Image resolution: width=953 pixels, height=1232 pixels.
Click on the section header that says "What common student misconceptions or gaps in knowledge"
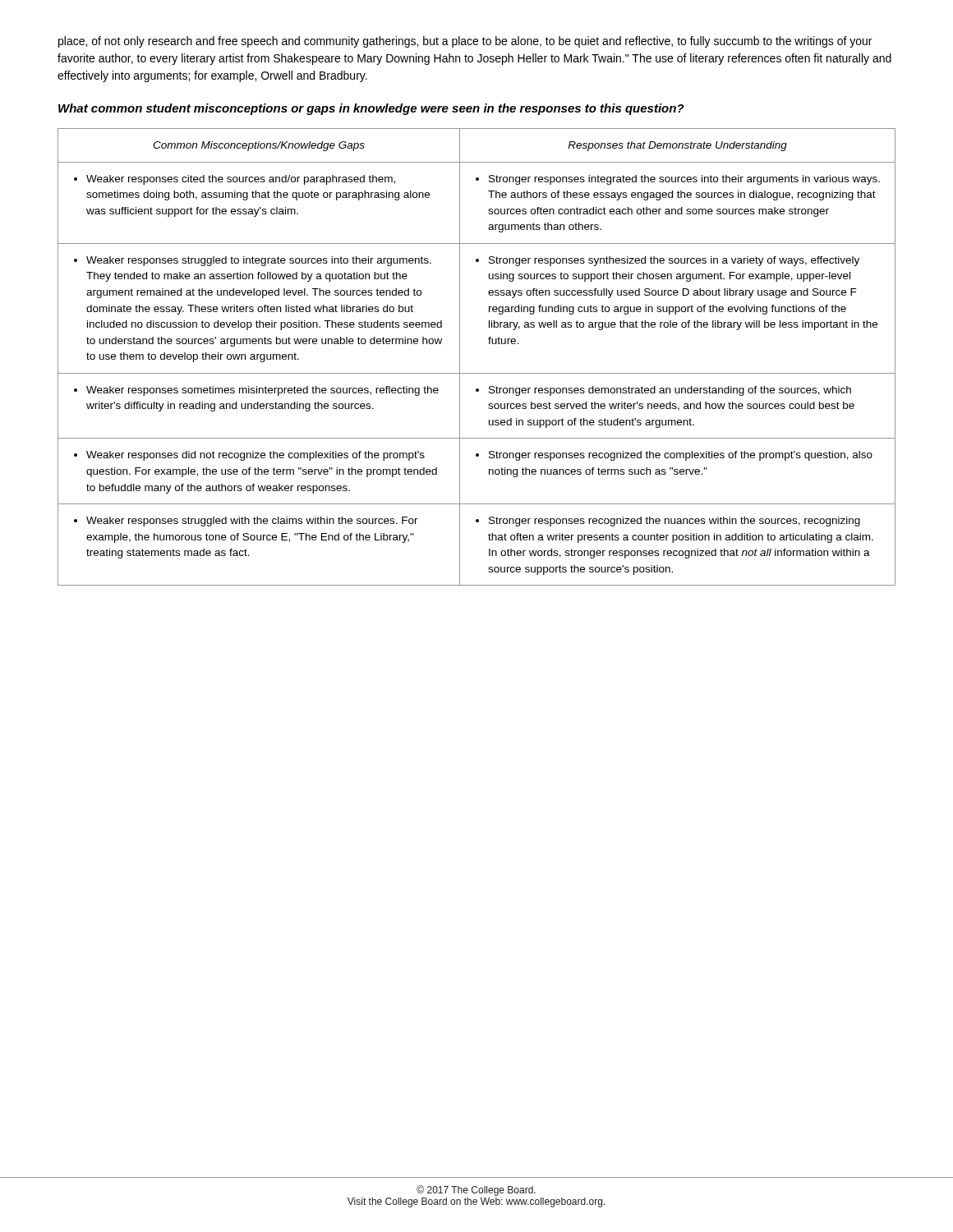[371, 108]
